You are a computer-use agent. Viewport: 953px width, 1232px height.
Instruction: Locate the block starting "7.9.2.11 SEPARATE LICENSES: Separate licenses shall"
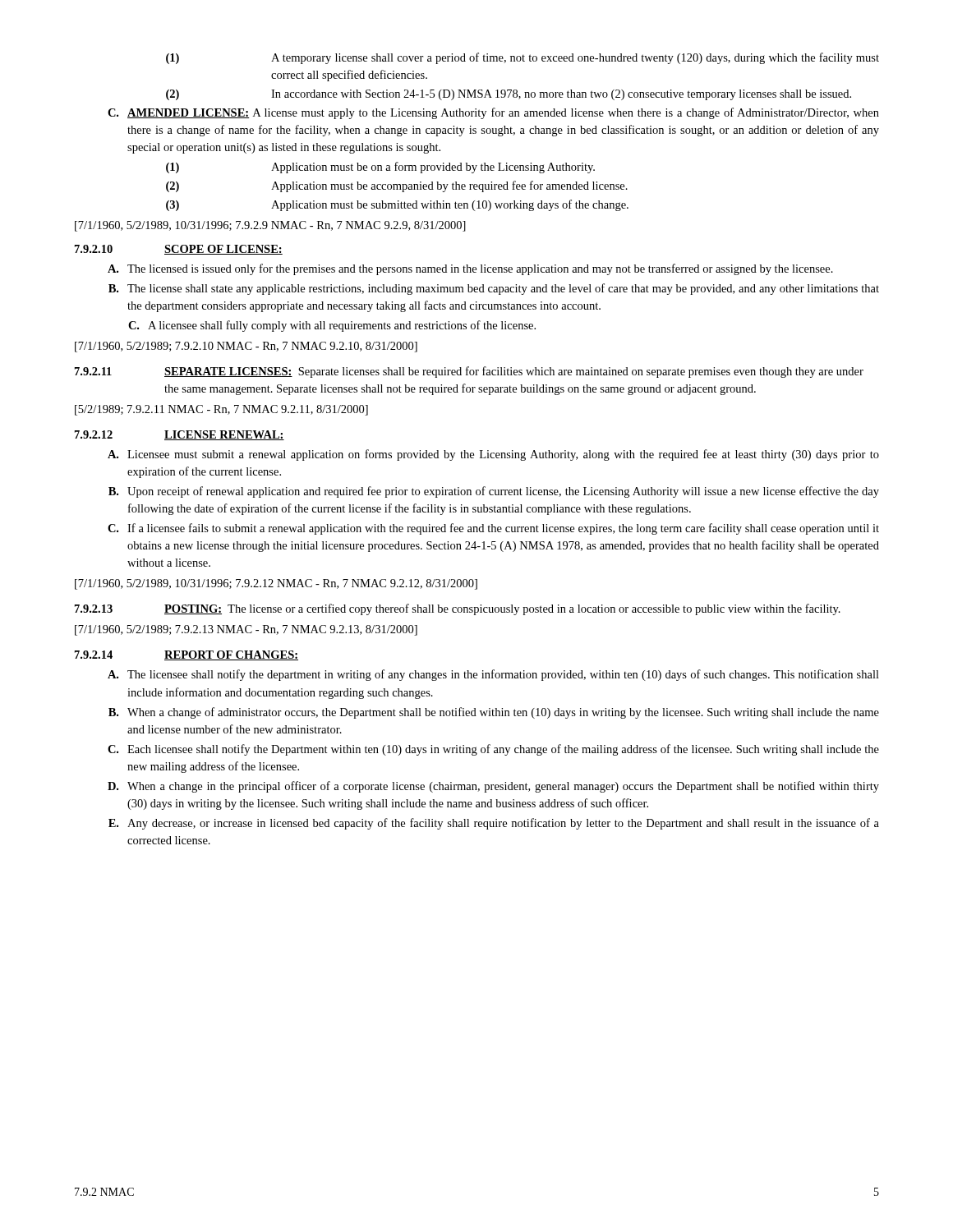476,381
